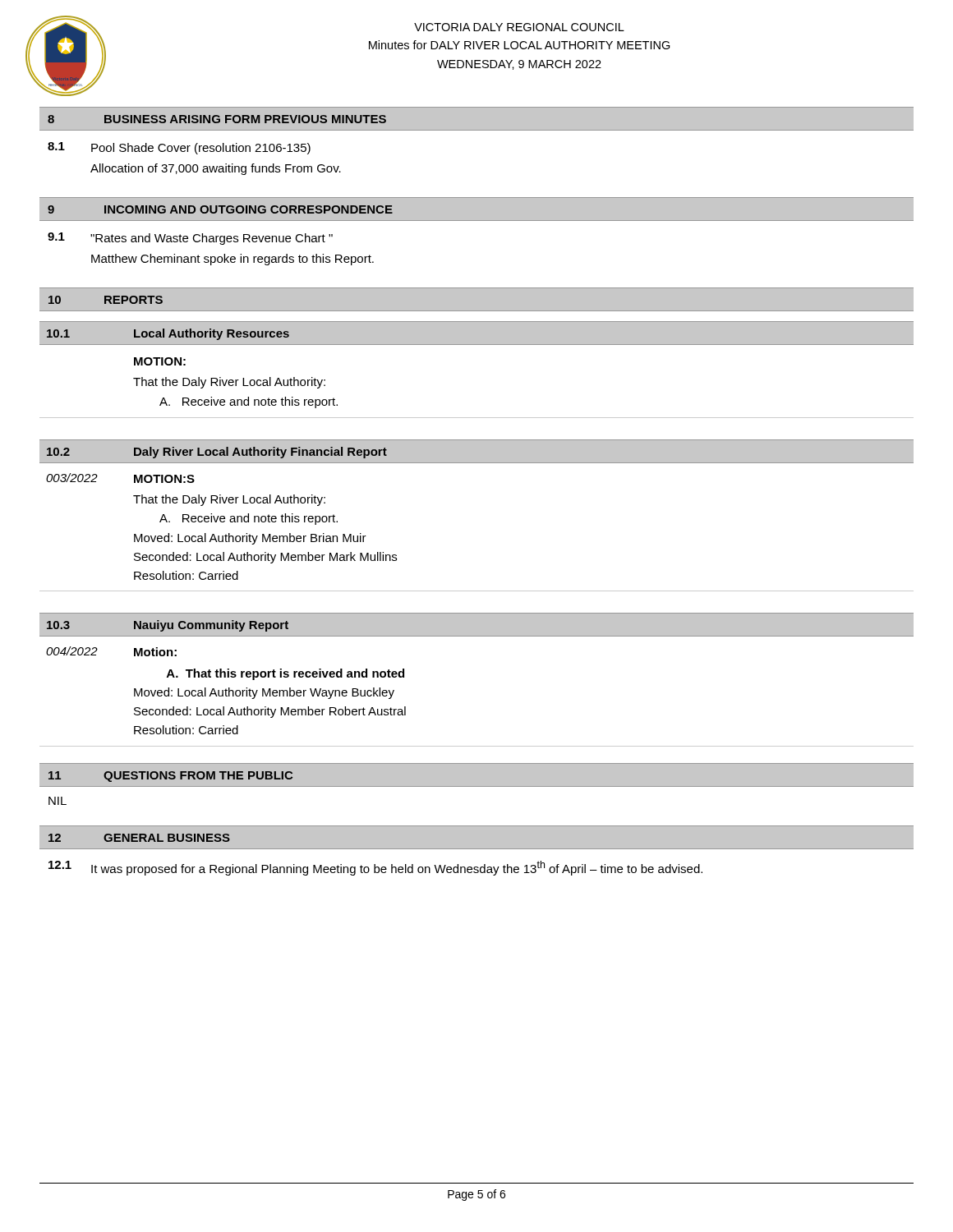Select the table that reads "MOTION: That the Daly River"

(476, 370)
